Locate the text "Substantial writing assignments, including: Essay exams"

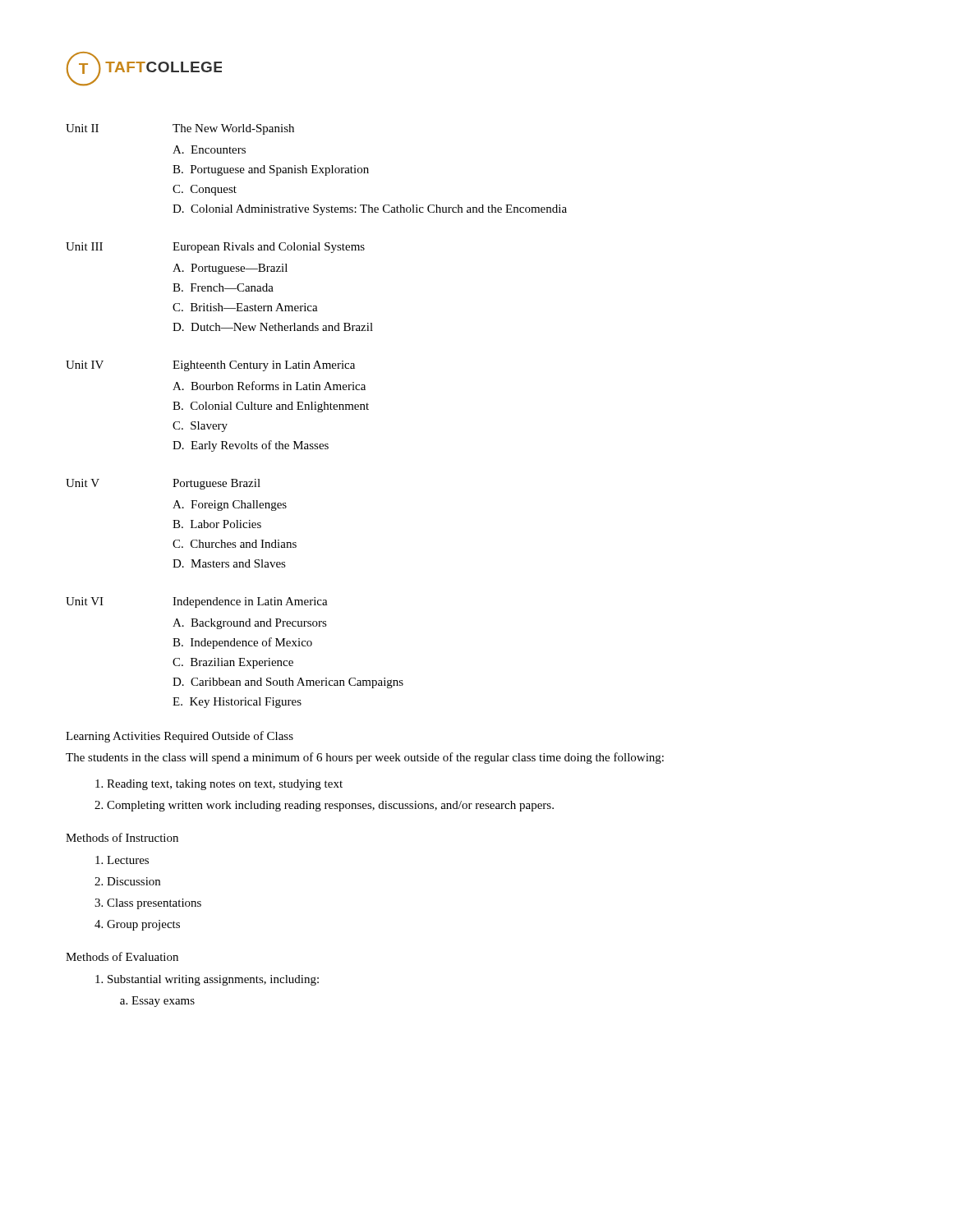pyautogui.click(x=213, y=980)
